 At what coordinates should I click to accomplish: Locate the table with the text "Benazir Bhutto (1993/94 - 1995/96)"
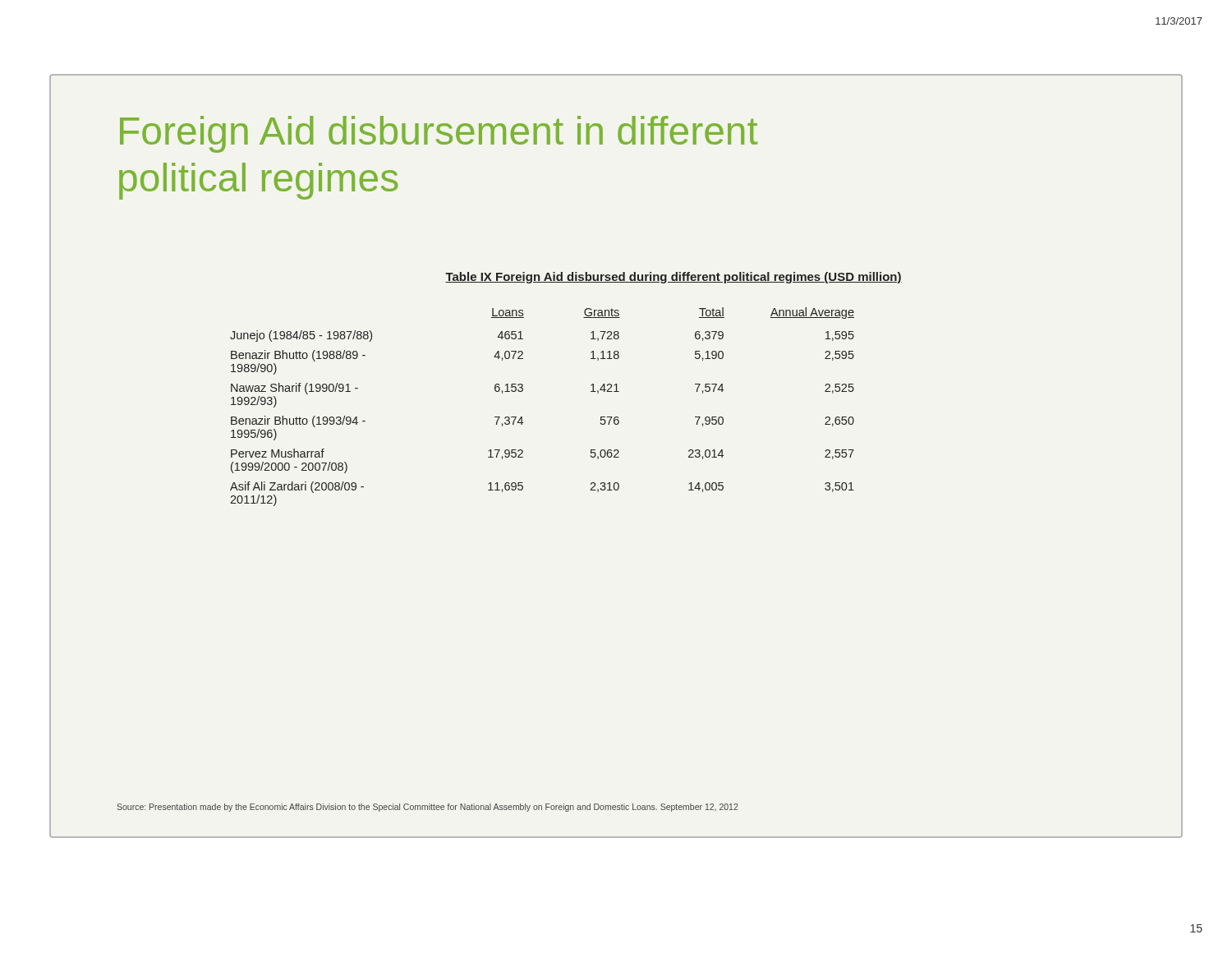(678, 406)
